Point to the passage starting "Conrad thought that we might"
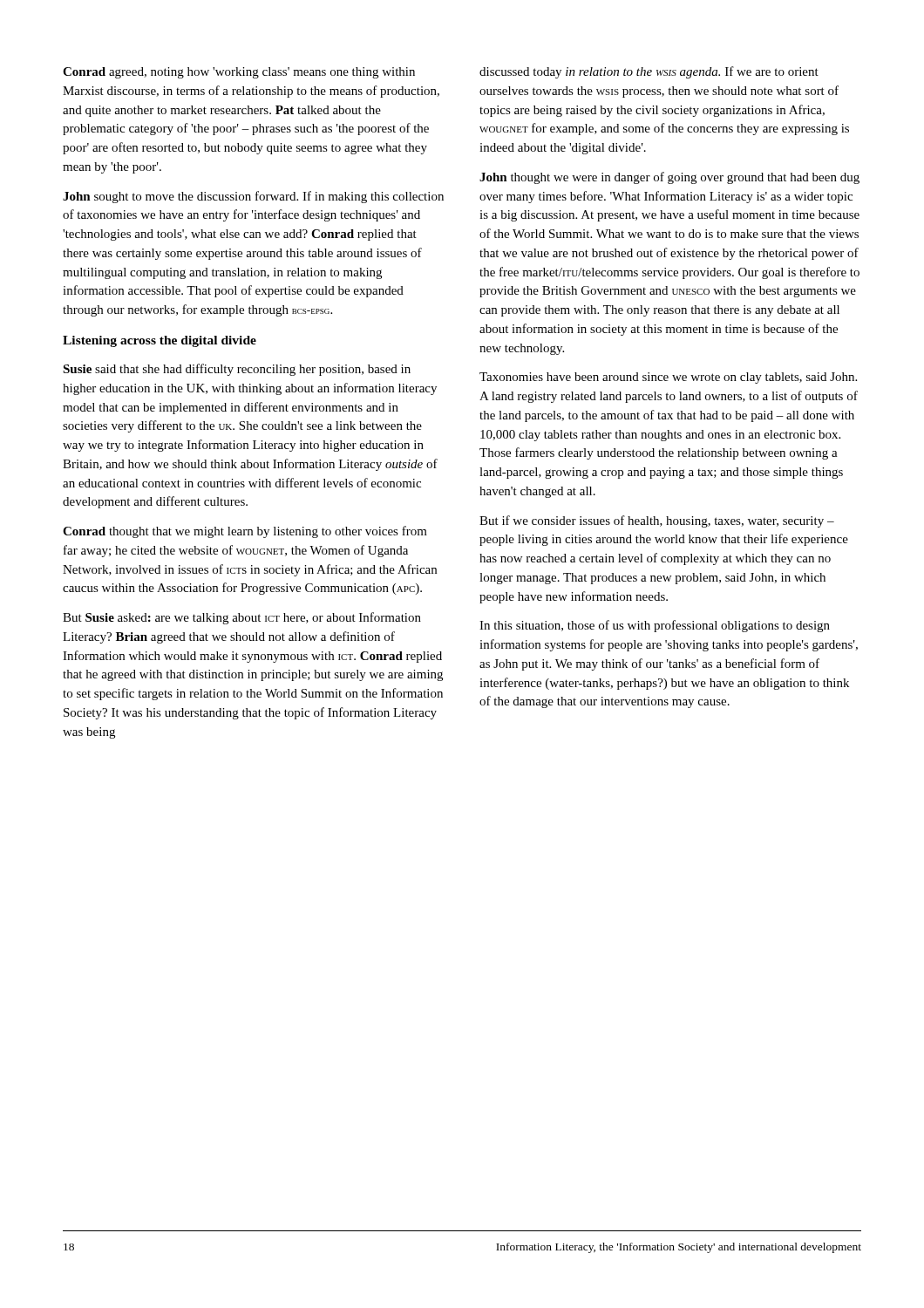The width and height of the screenshot is (924, 1308). click(254, 560)
